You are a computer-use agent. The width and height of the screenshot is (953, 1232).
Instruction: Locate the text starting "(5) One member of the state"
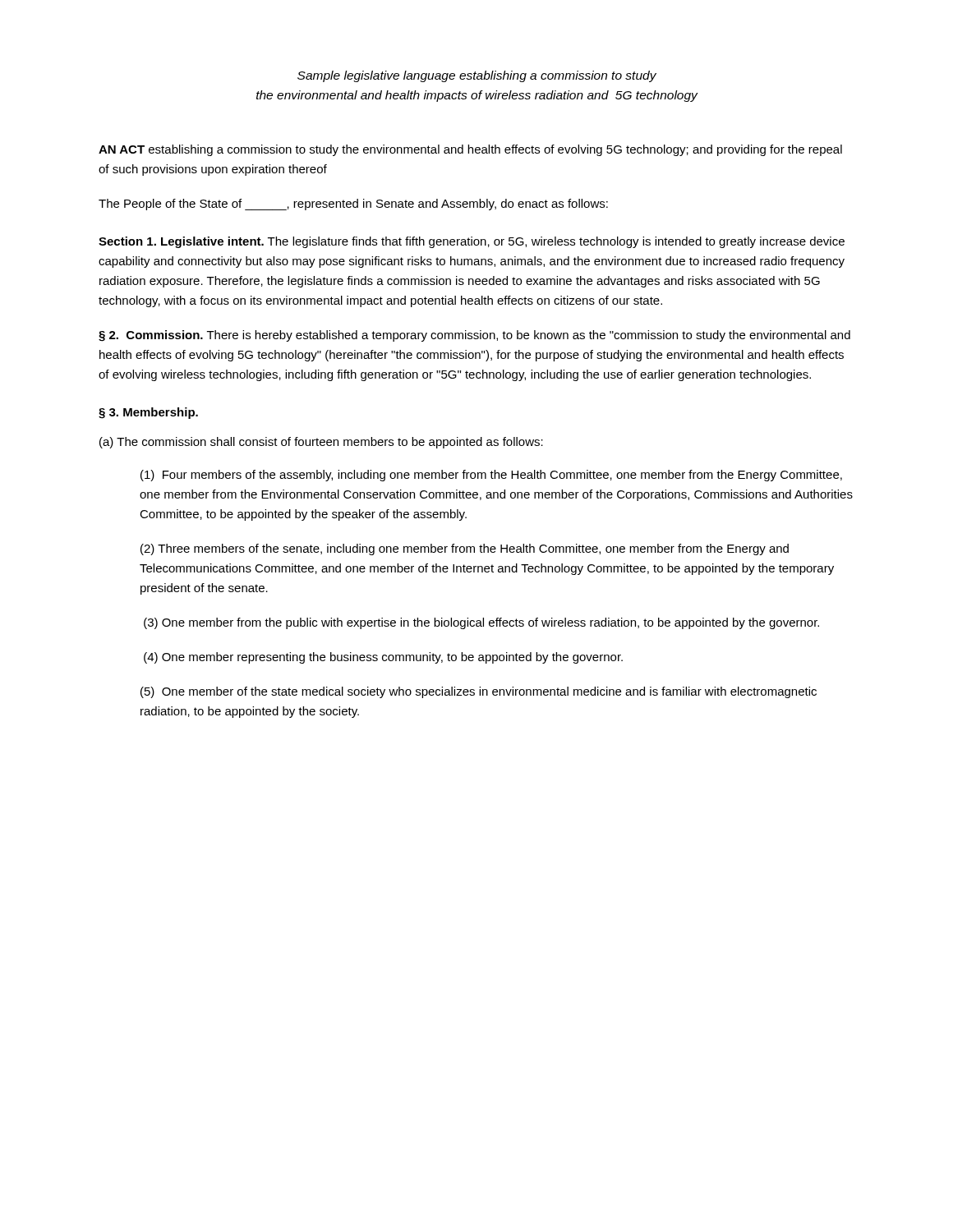[x=478, y=701]
